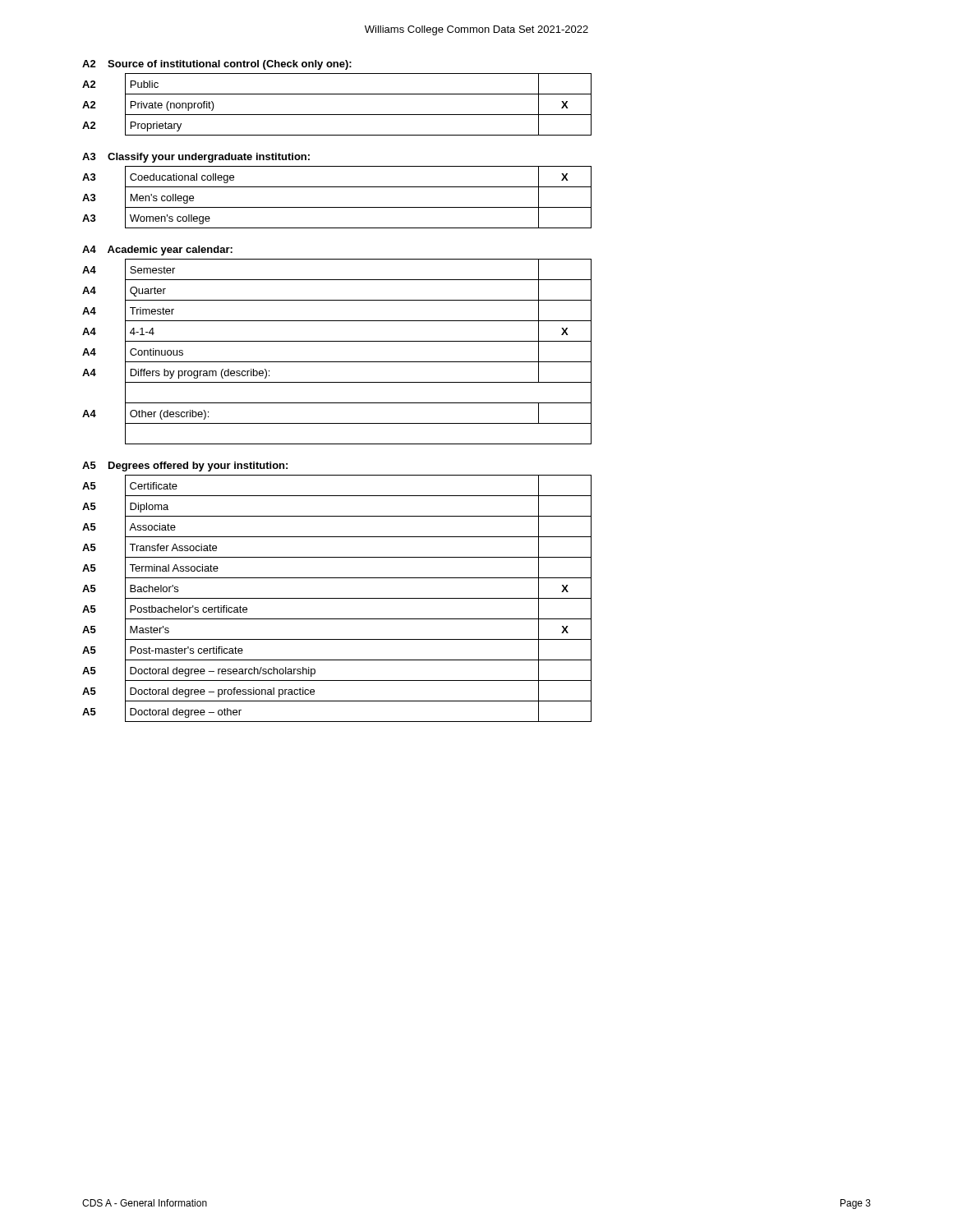Find the table that mentions "Terminal Associate"
953x1232 pixels.
(x=476, y=598)
